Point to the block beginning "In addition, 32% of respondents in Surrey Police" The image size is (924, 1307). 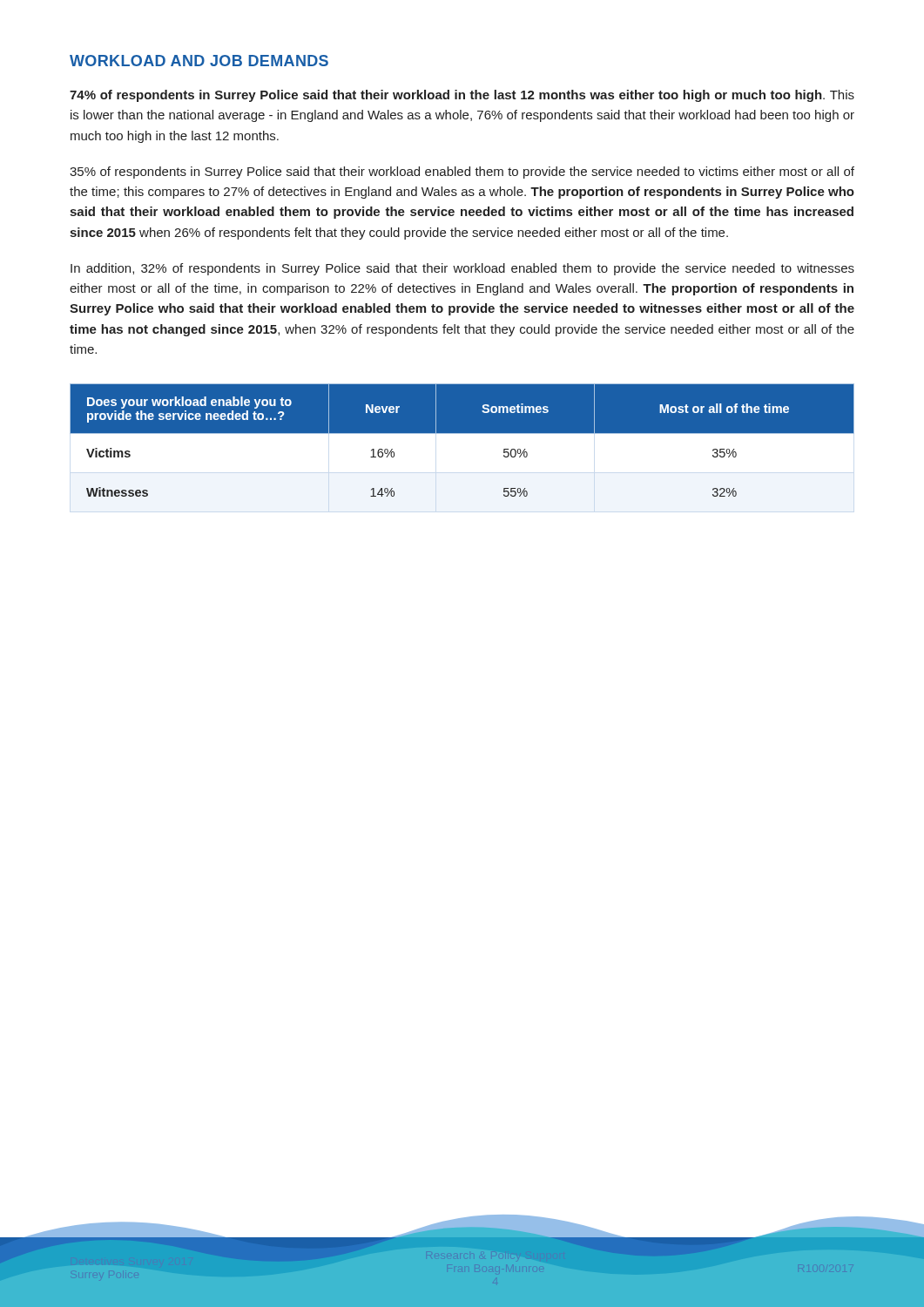pyautogui.click(x=462, y=308)
